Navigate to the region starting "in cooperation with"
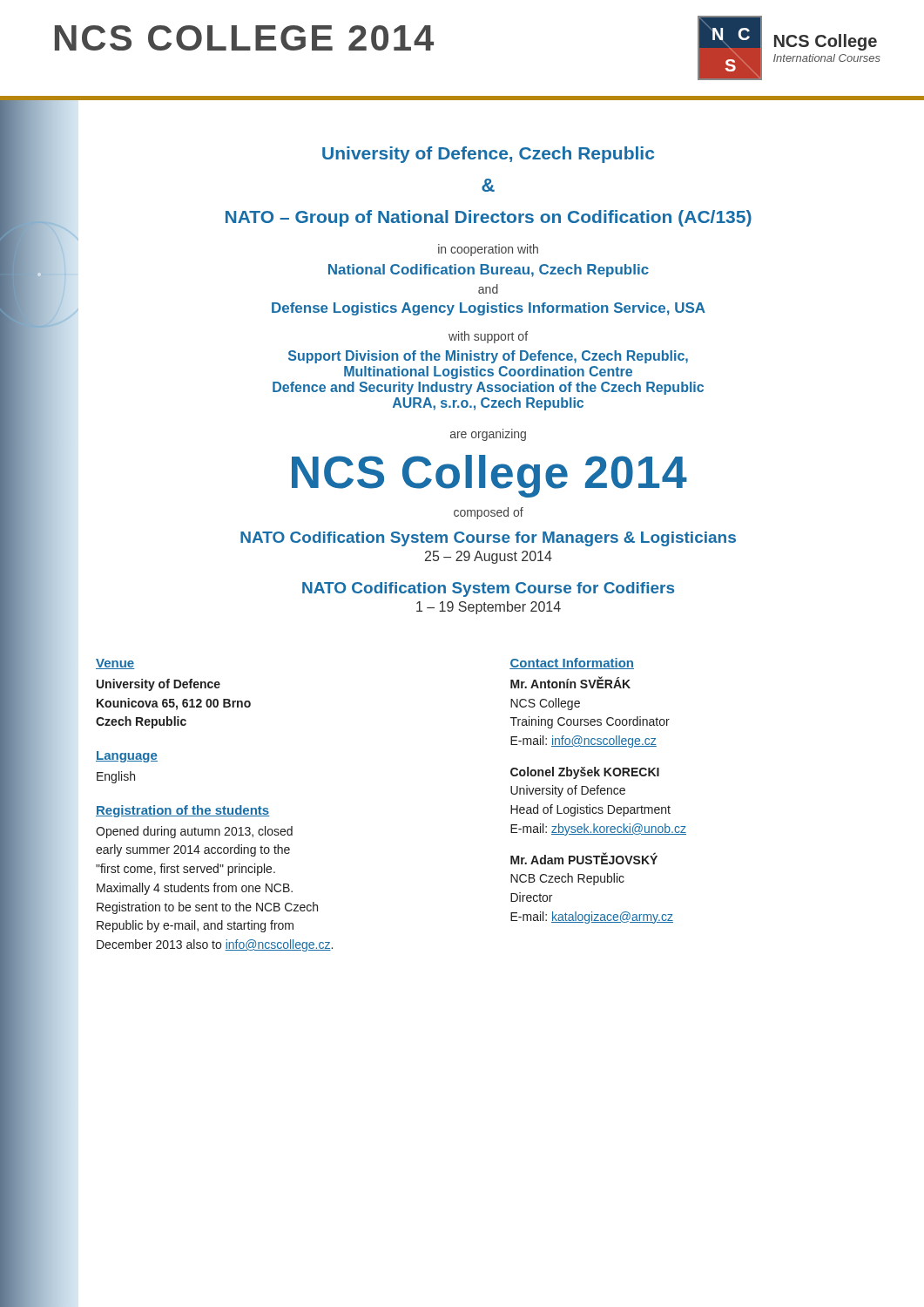The image size is (924, 1307). point(488,249)
